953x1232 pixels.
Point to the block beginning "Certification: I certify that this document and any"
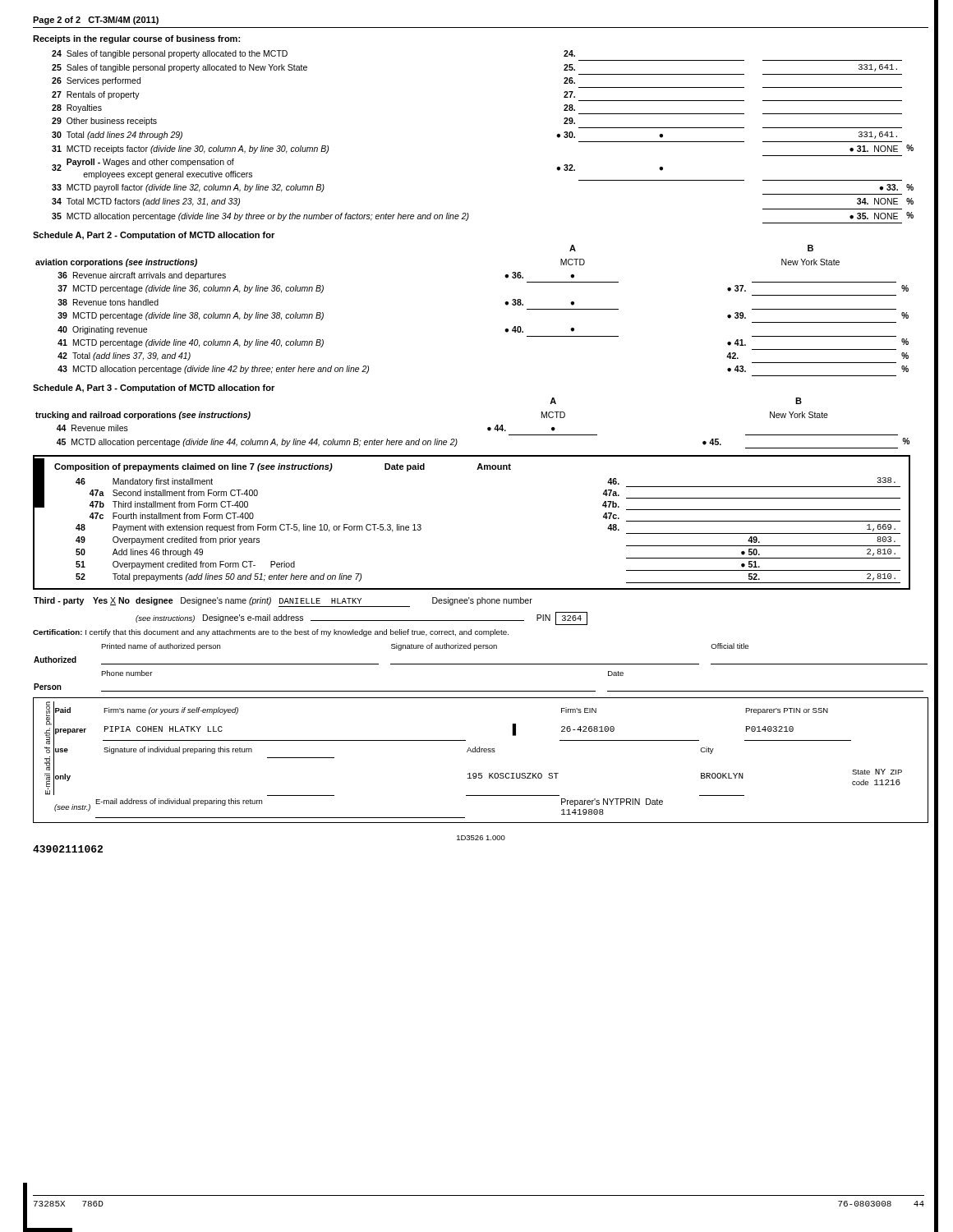(x=271, y=632)
